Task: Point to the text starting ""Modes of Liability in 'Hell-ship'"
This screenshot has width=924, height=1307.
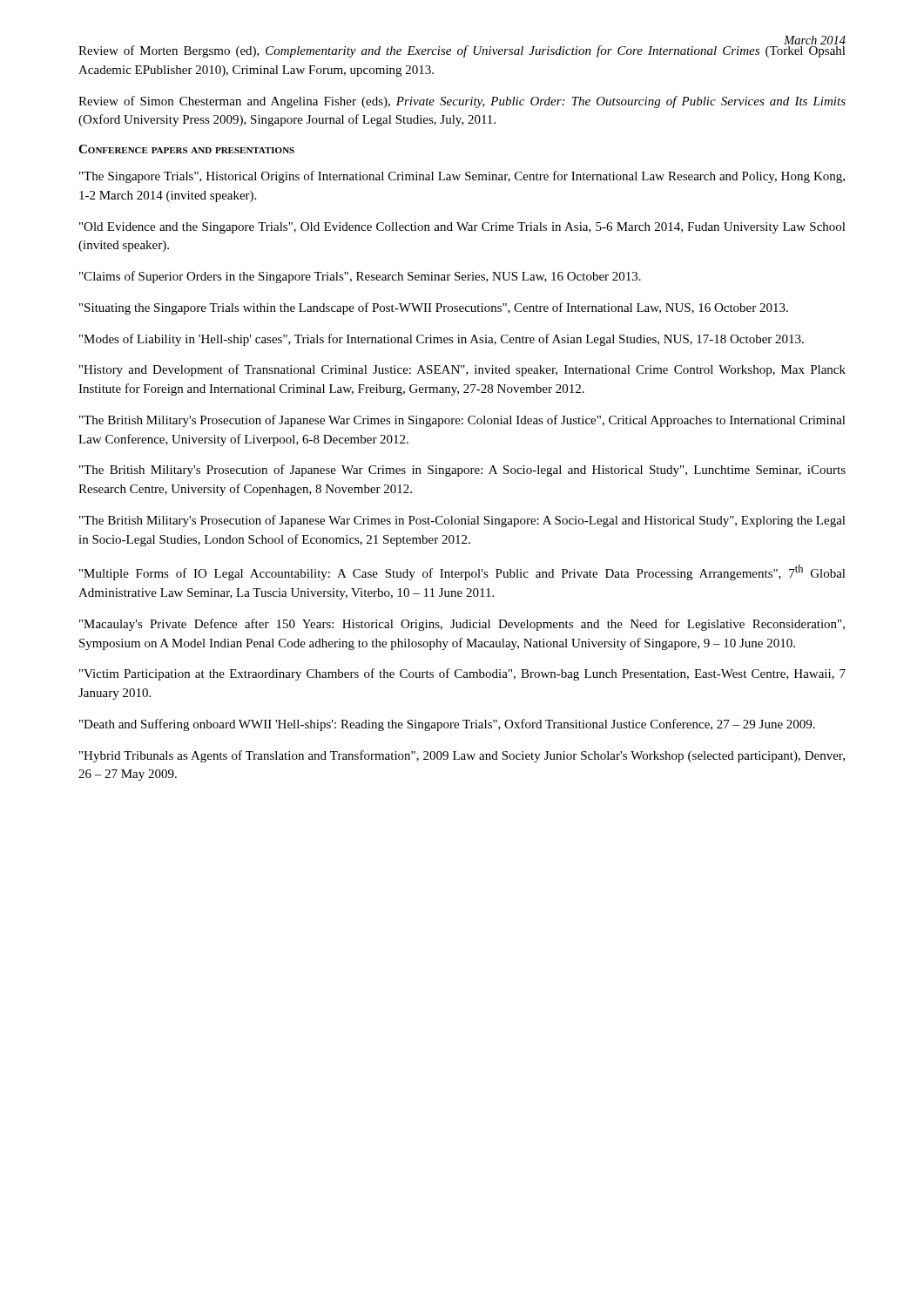Action: tap(441, 339)
